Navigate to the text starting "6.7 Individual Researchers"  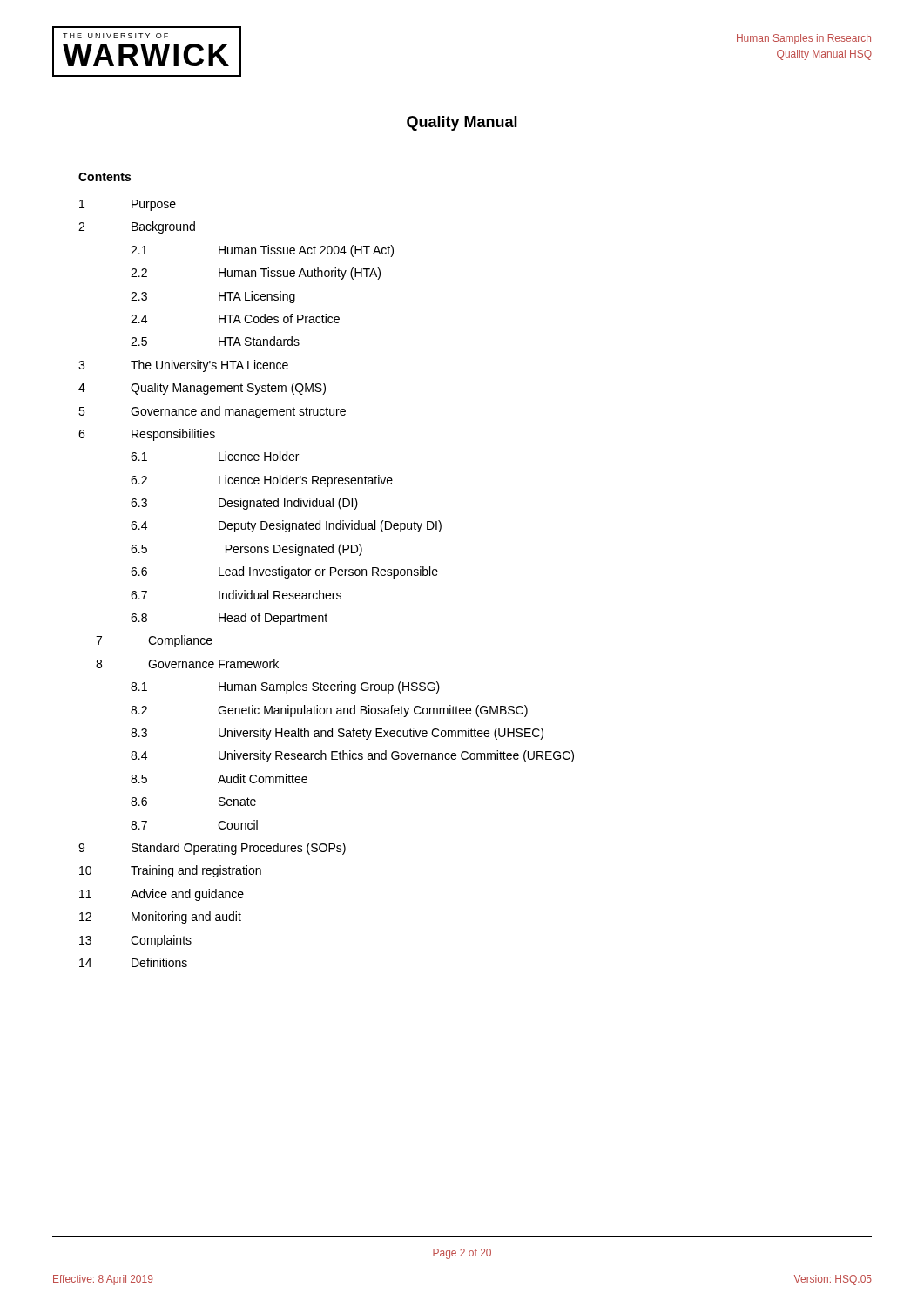(x=236, y=595)
